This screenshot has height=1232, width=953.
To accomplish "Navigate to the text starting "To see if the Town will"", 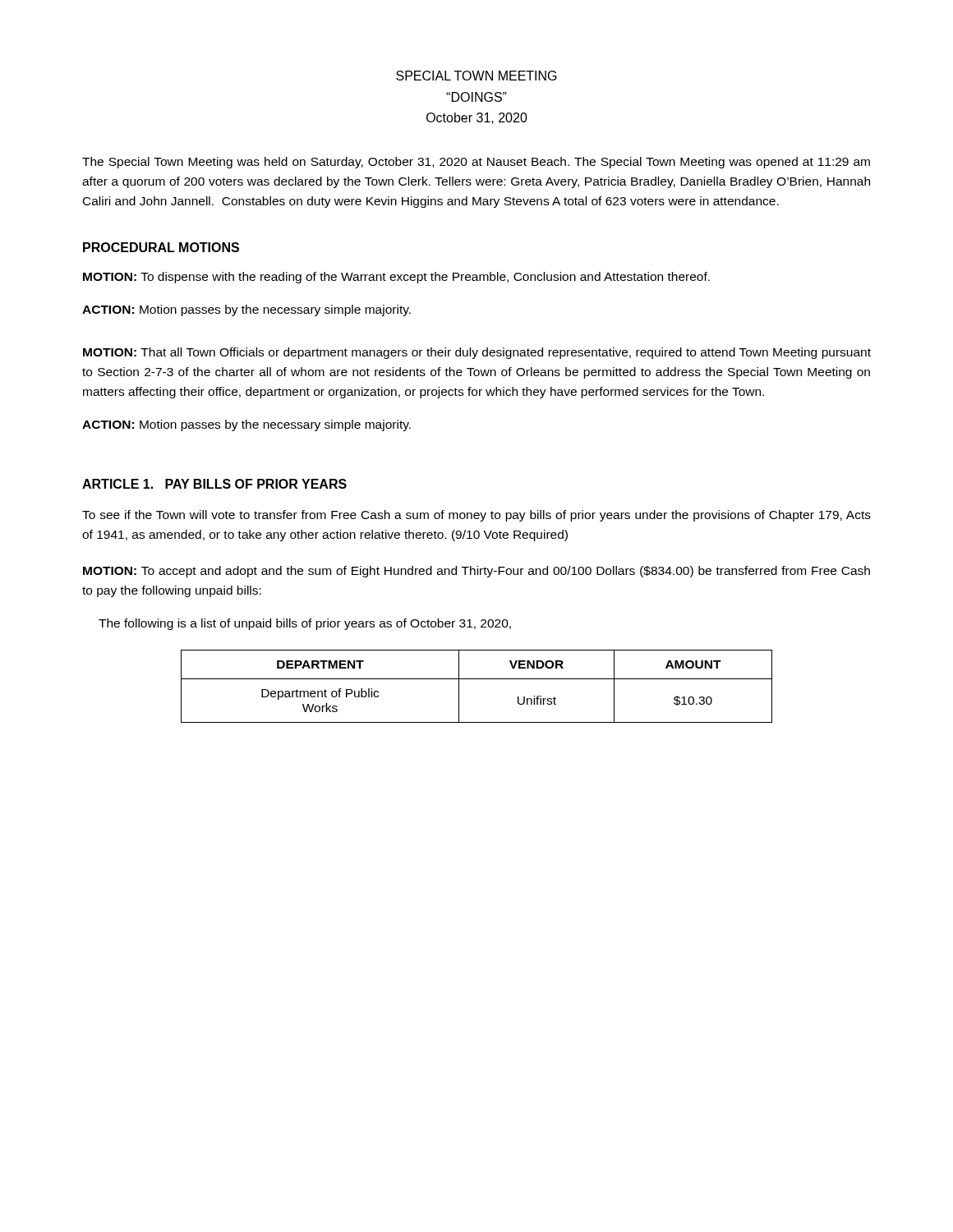I will 476,524.
